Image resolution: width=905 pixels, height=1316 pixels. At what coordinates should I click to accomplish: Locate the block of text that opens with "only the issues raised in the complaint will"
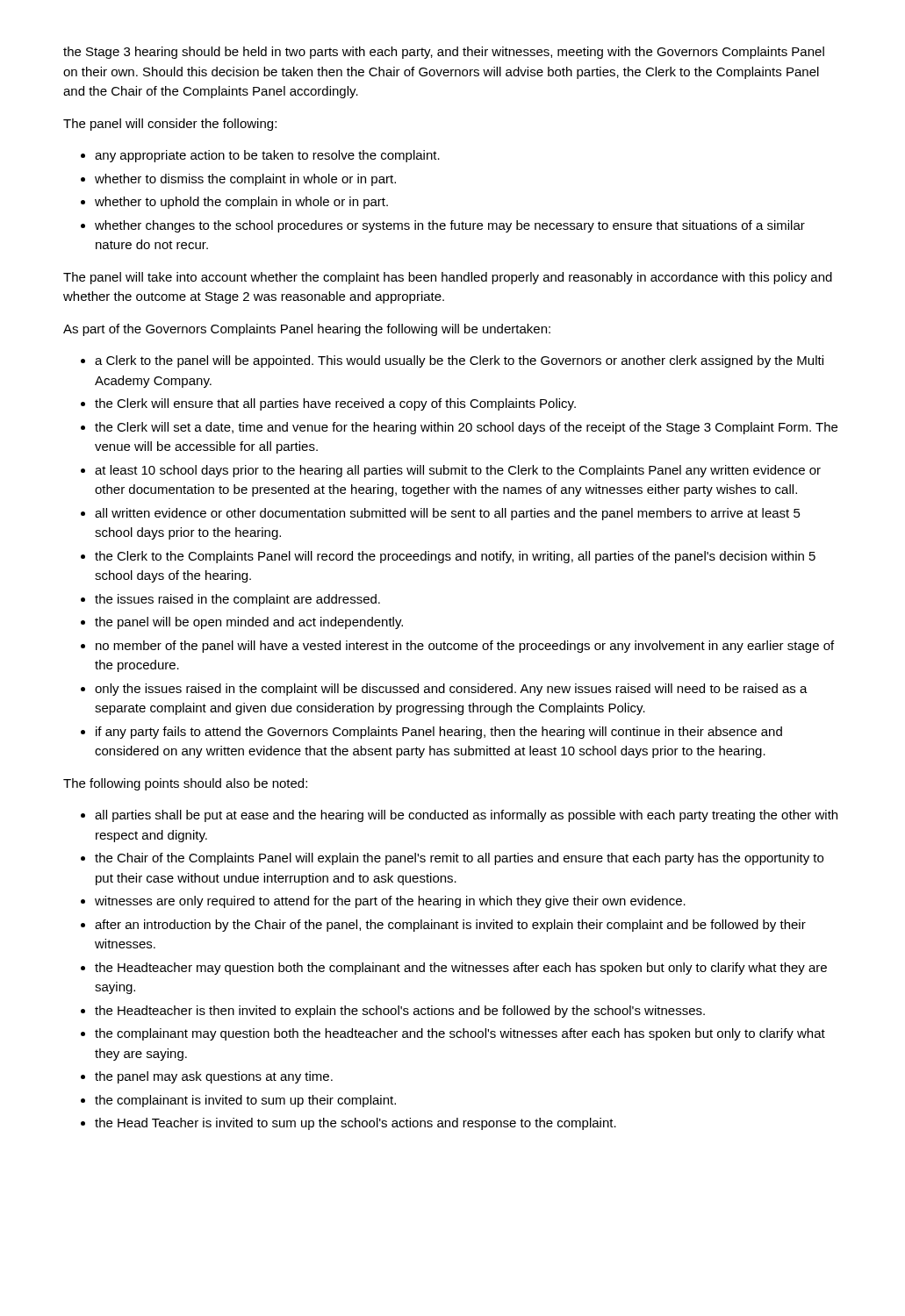tap(451, 698)
